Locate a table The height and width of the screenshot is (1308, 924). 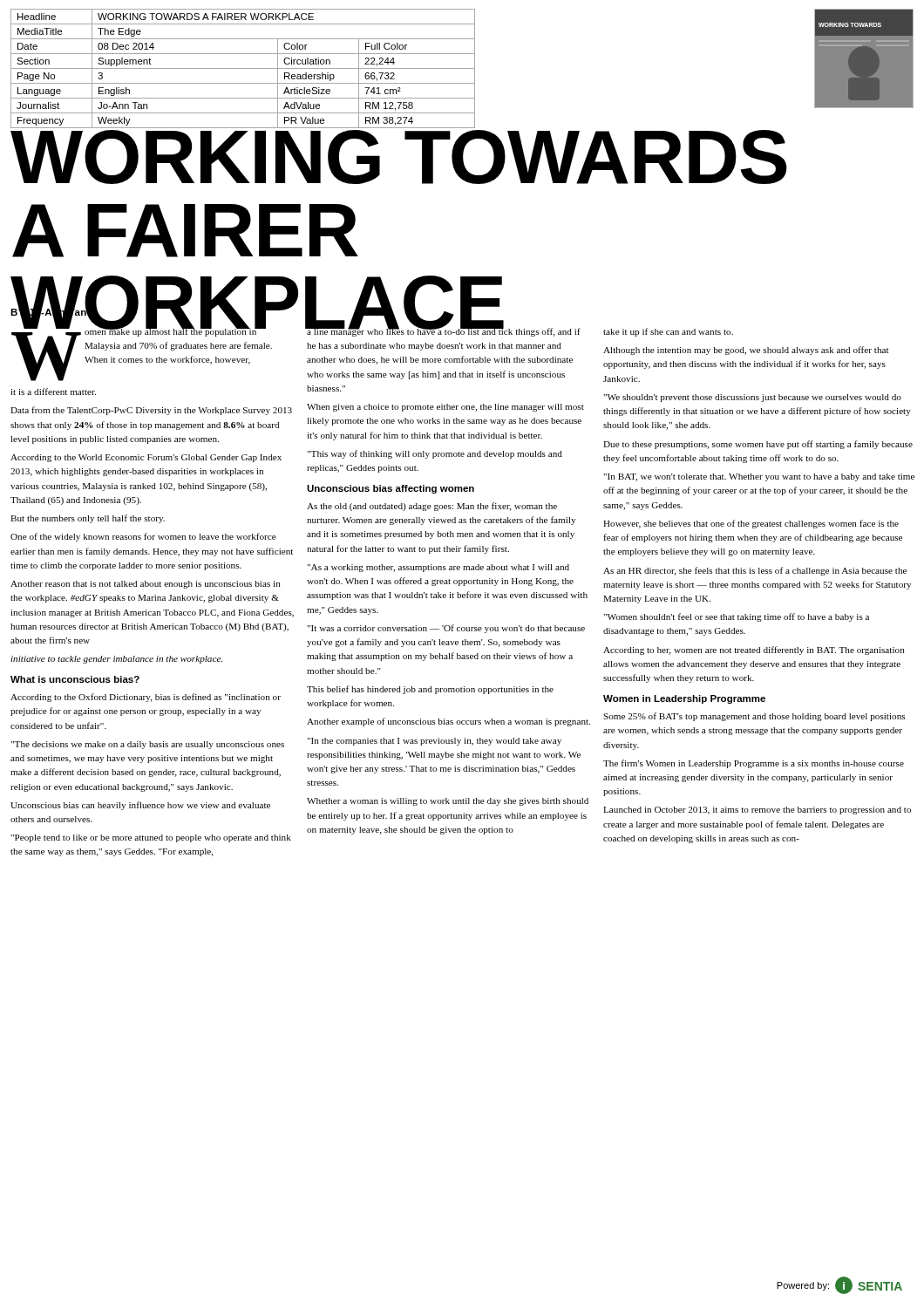324,68
